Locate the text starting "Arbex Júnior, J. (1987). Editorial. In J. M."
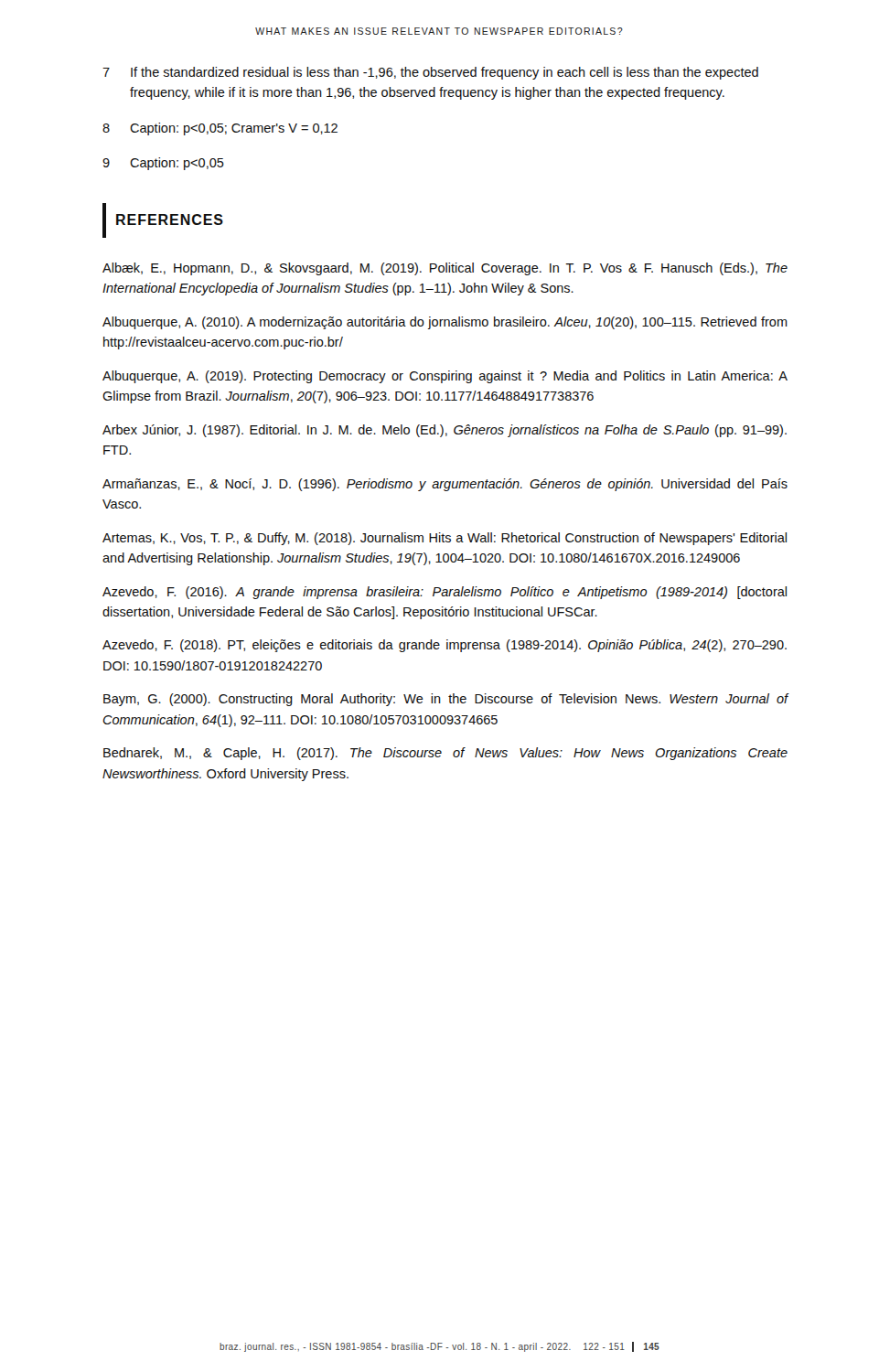The height and width of the screenshot is (1372, 879). coord(445,440)
